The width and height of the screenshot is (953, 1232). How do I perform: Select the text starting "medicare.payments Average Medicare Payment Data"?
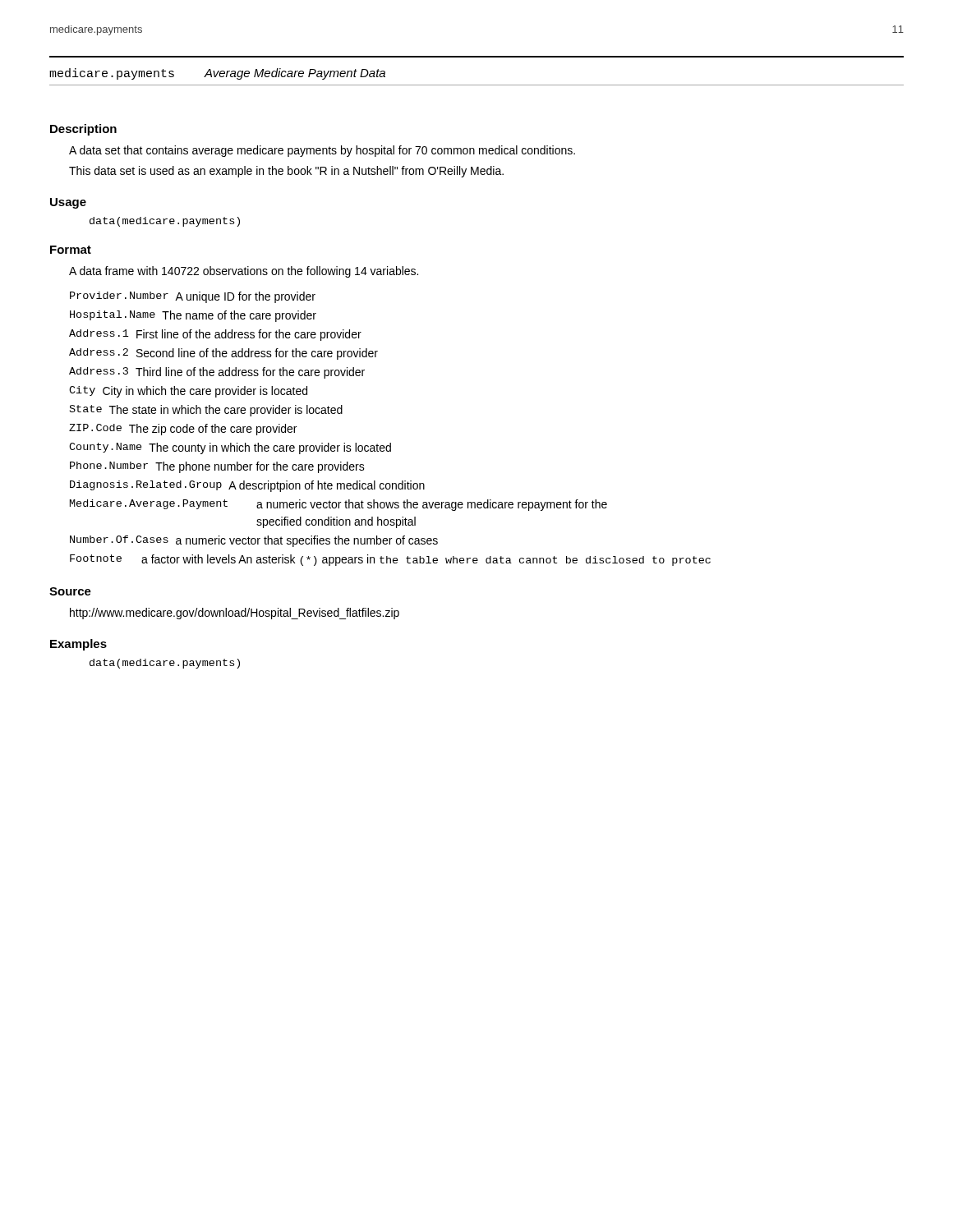pyautogui.click(x=218, y=73)
